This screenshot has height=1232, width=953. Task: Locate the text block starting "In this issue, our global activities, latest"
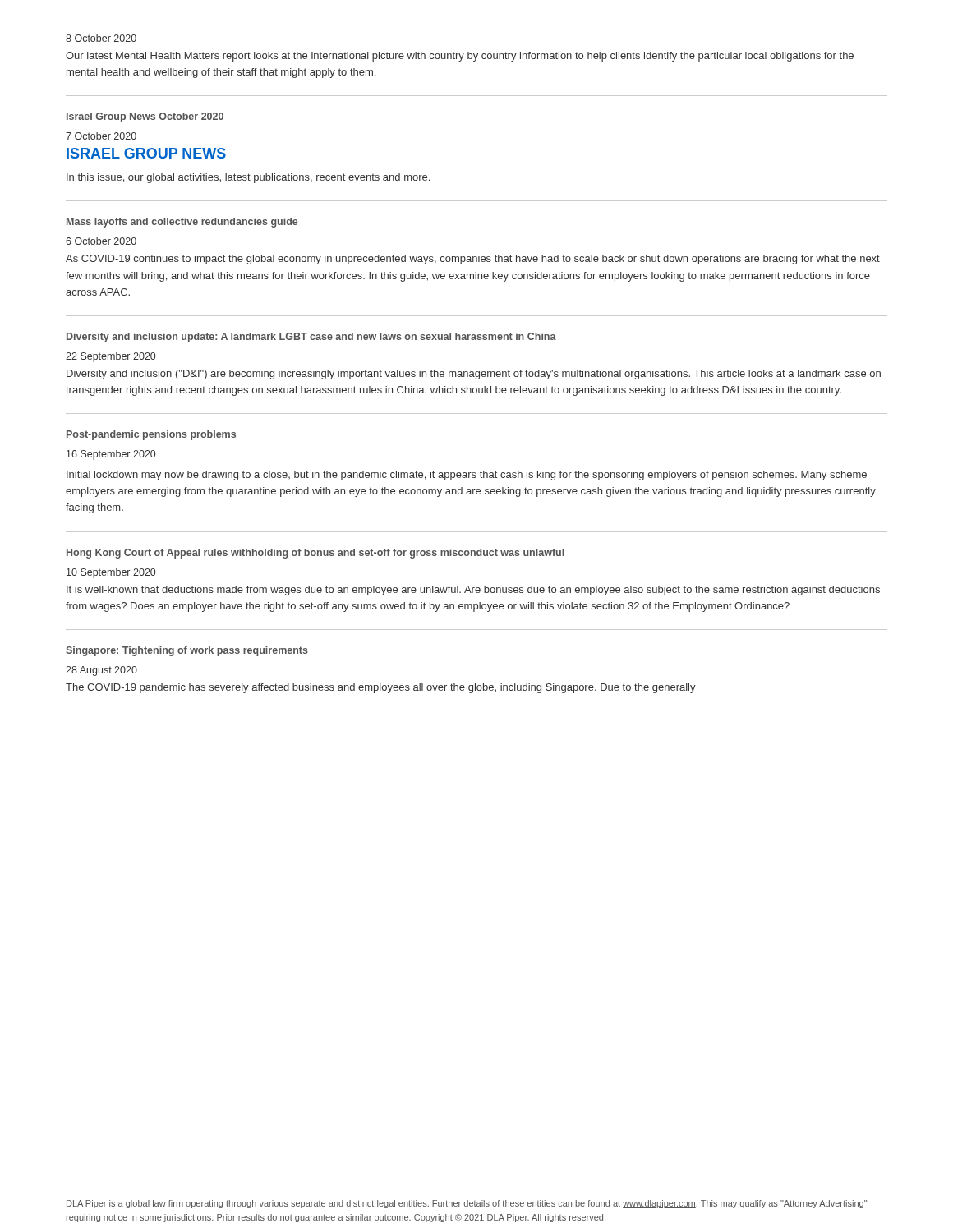[x=248, y=177]
